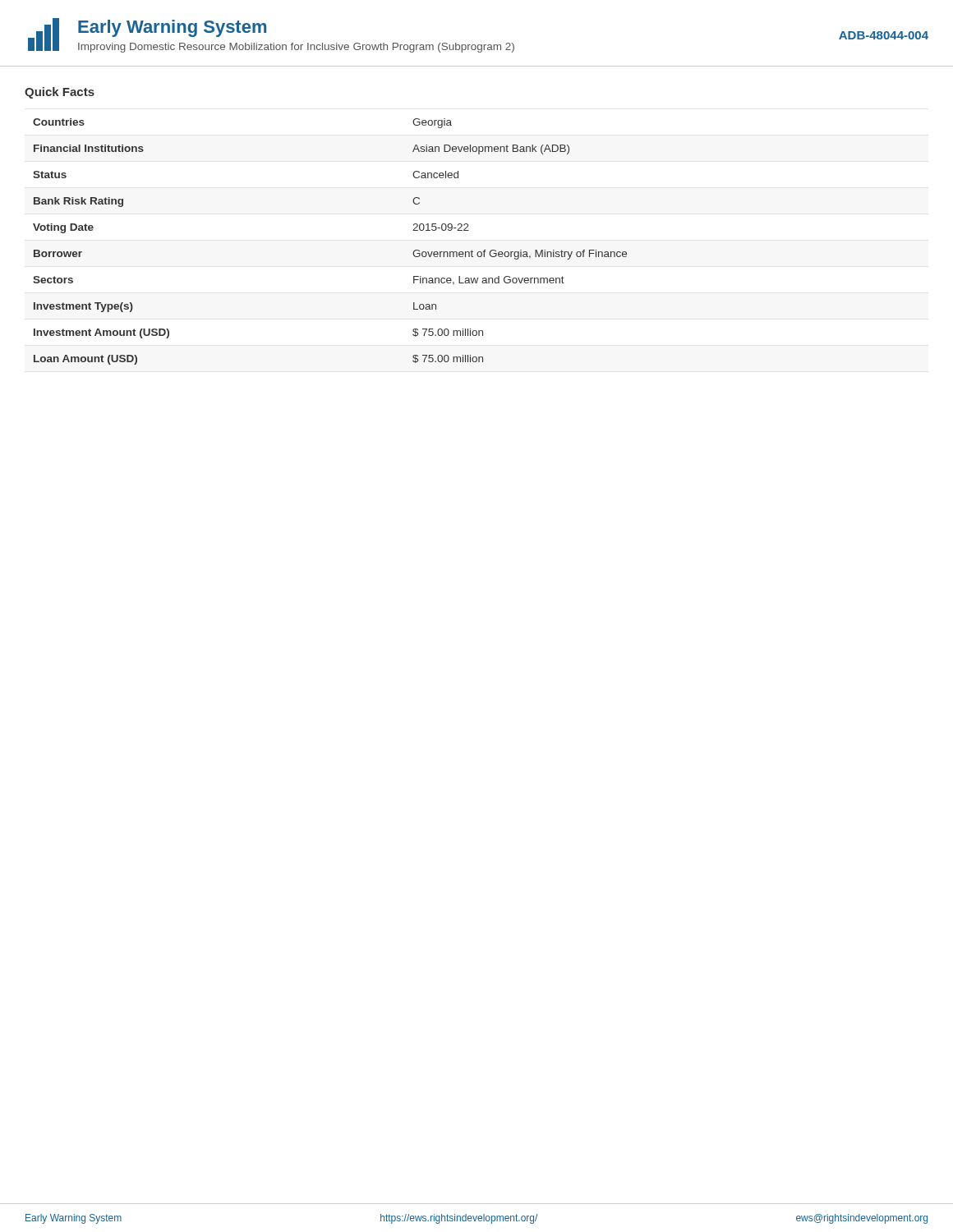953x1232 pixels.
Task: Select the block starting "Quick Facts"
Action: (x=60, y=93)
